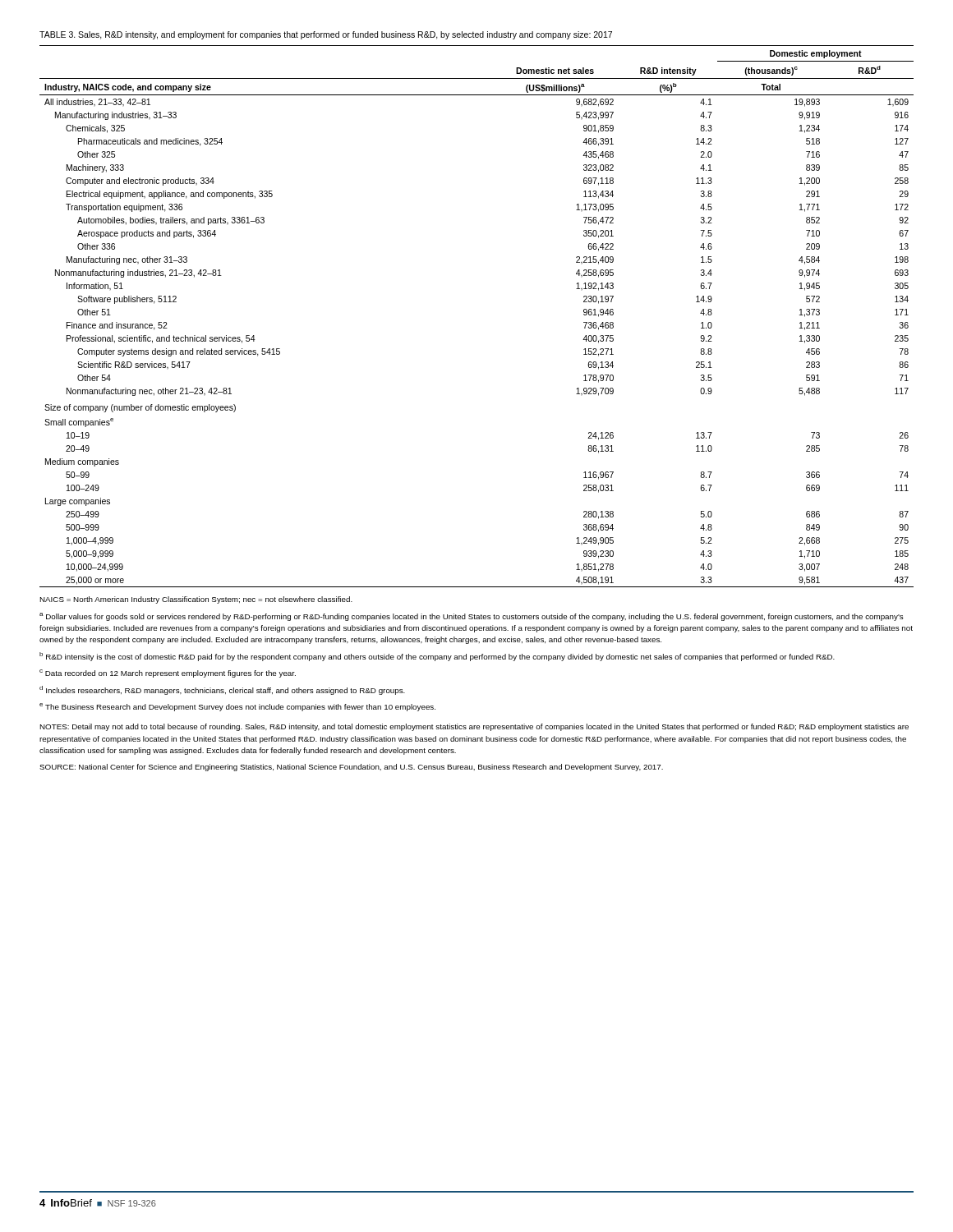
Task: Select the passage starting "NAICS = North American Industry Classification System; nec"
Action: [x=196, y=599]
